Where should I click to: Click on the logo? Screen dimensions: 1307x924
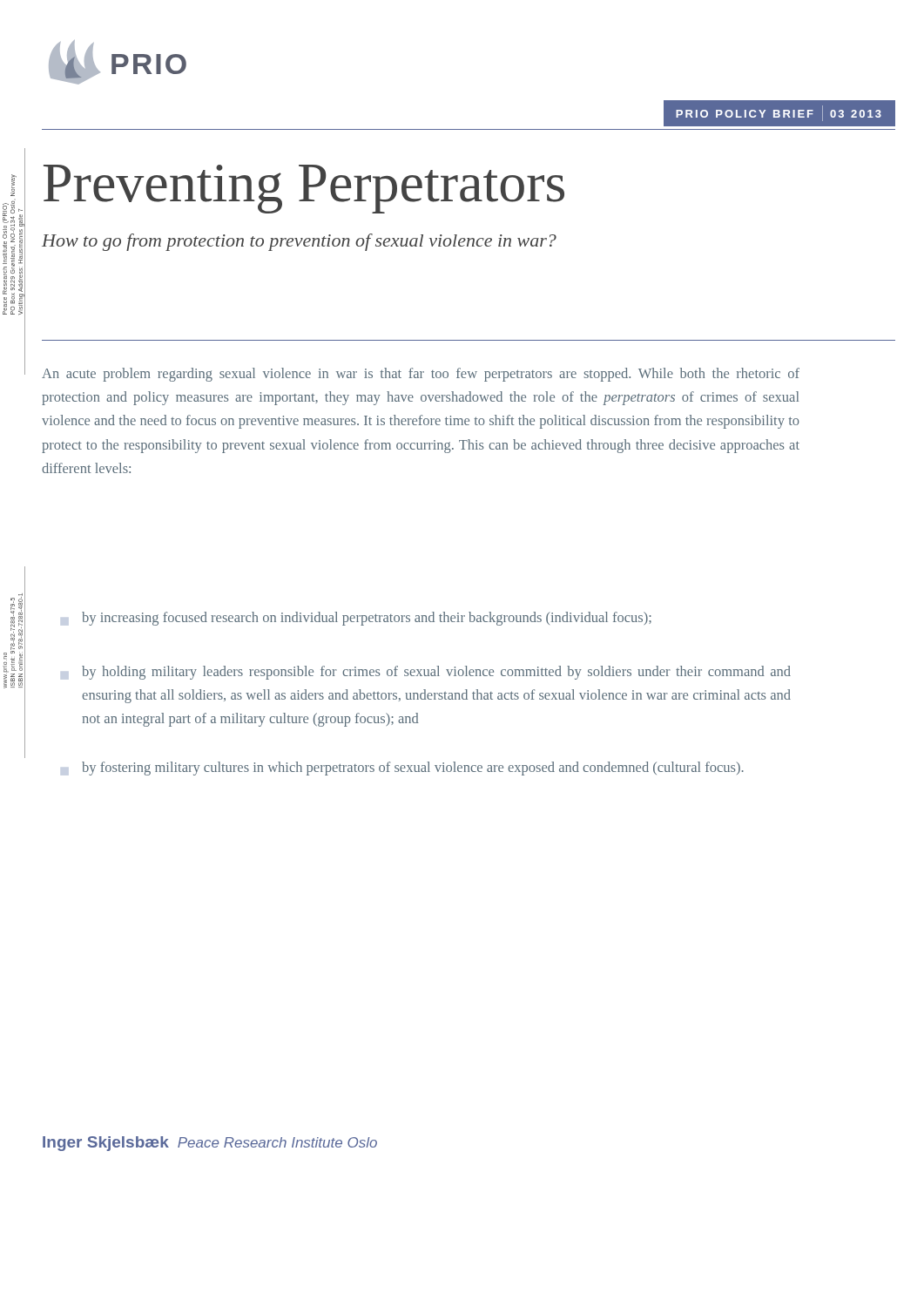pos(129,61)
